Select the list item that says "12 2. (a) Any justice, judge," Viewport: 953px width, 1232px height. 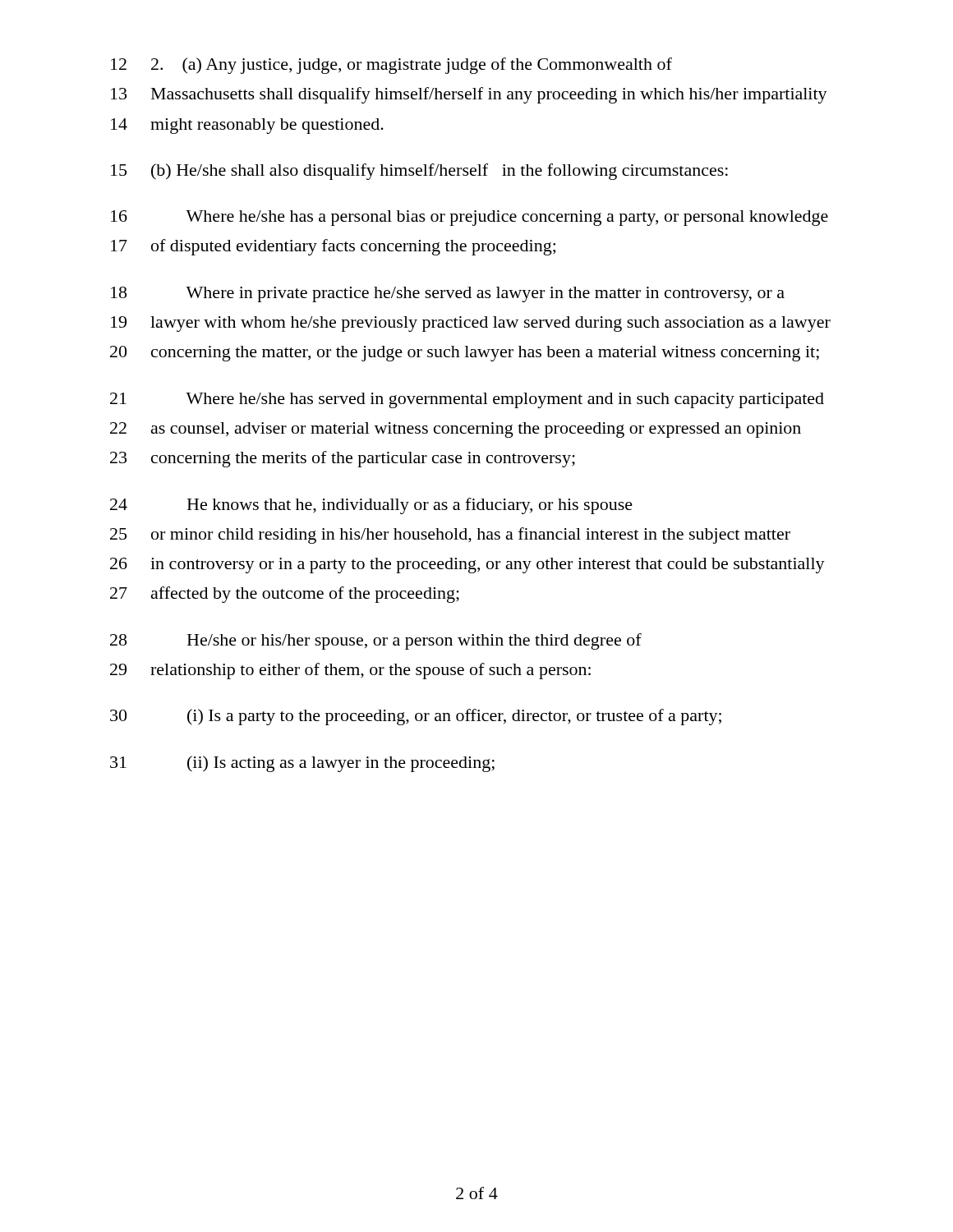coord(476,64)
